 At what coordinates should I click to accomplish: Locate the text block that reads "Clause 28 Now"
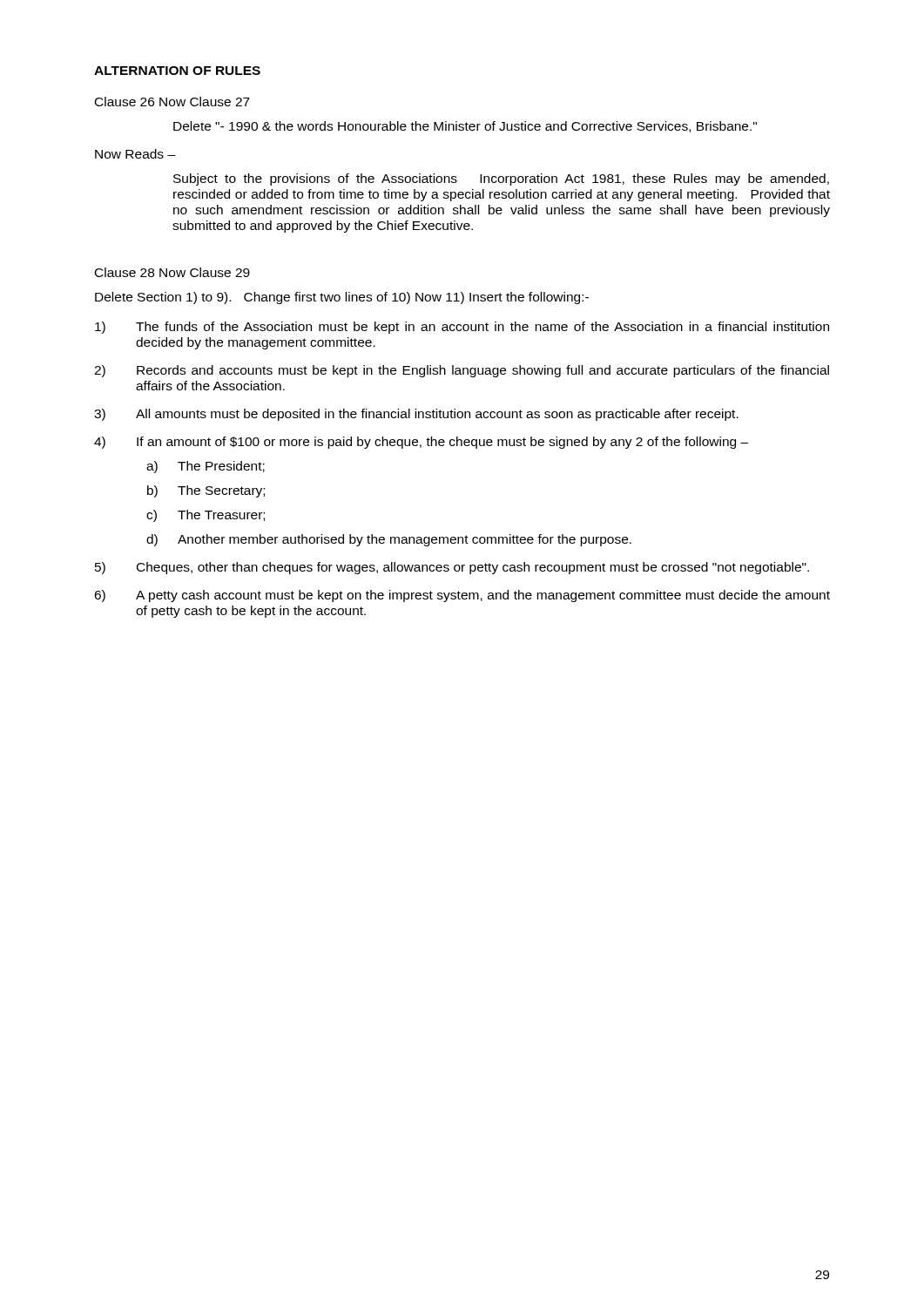(172, 272)
